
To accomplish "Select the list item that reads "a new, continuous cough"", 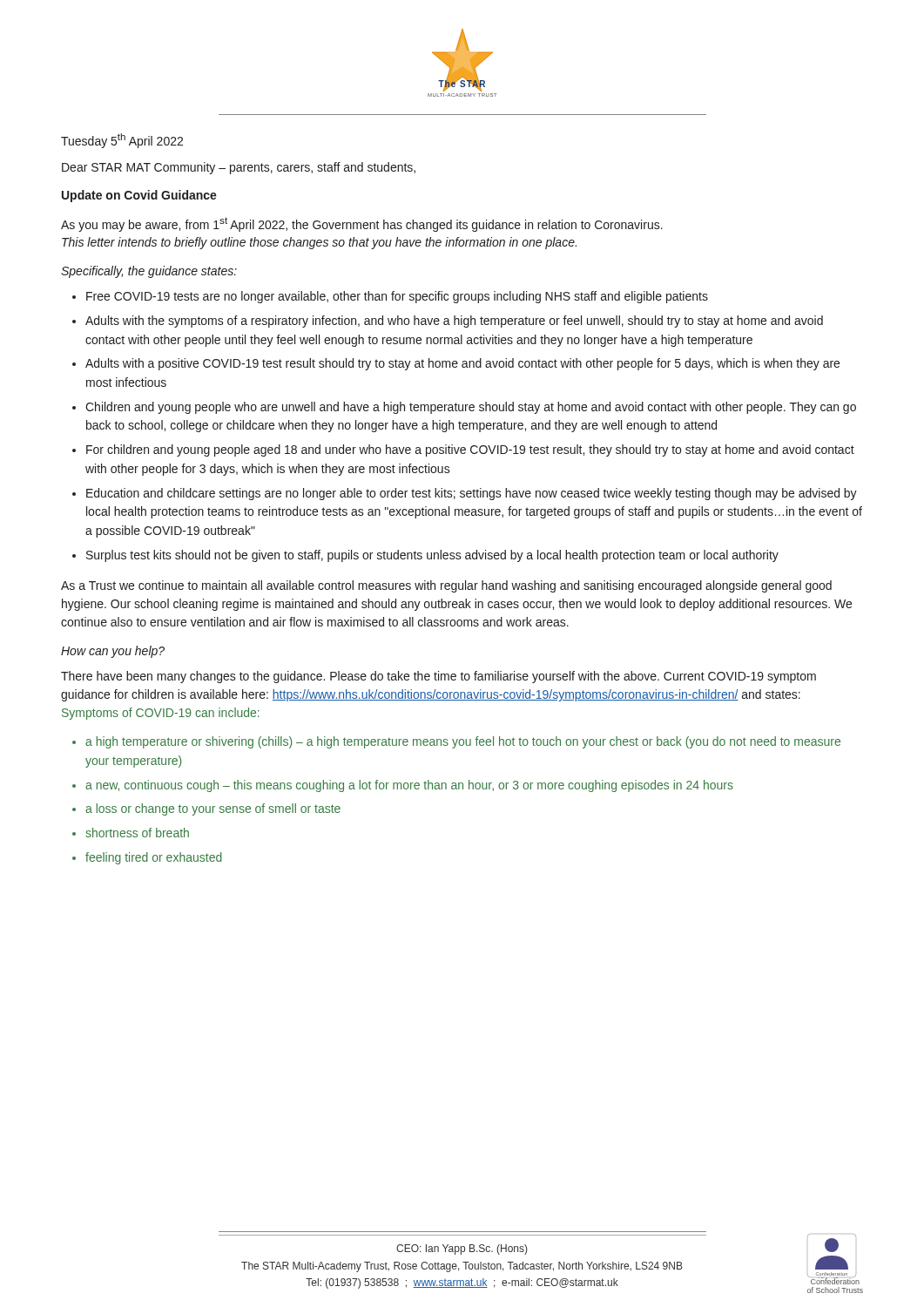I will [409, 785].
